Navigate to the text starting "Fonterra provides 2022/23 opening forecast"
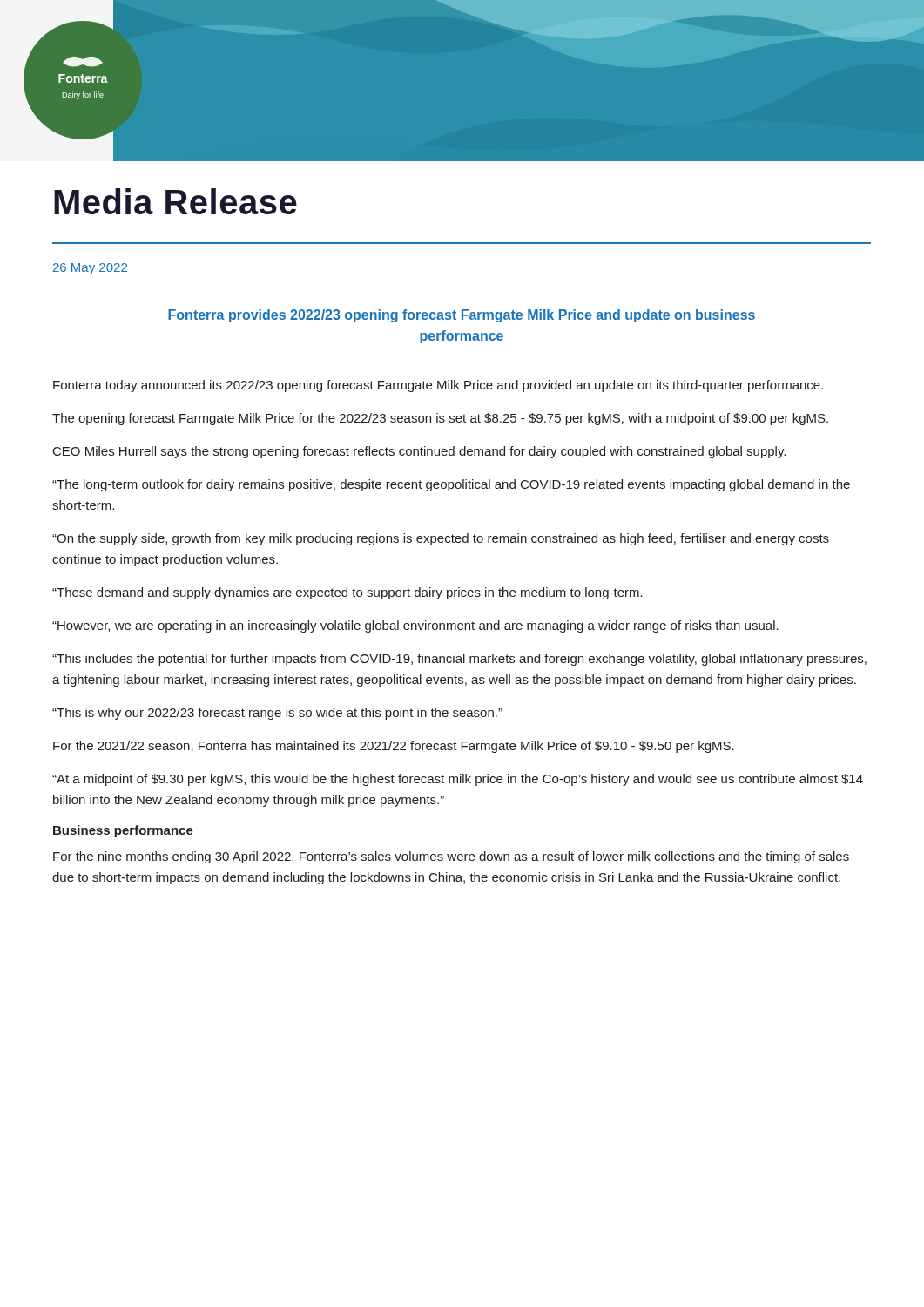The image size is (924, 1307). [x=462, y=325]
